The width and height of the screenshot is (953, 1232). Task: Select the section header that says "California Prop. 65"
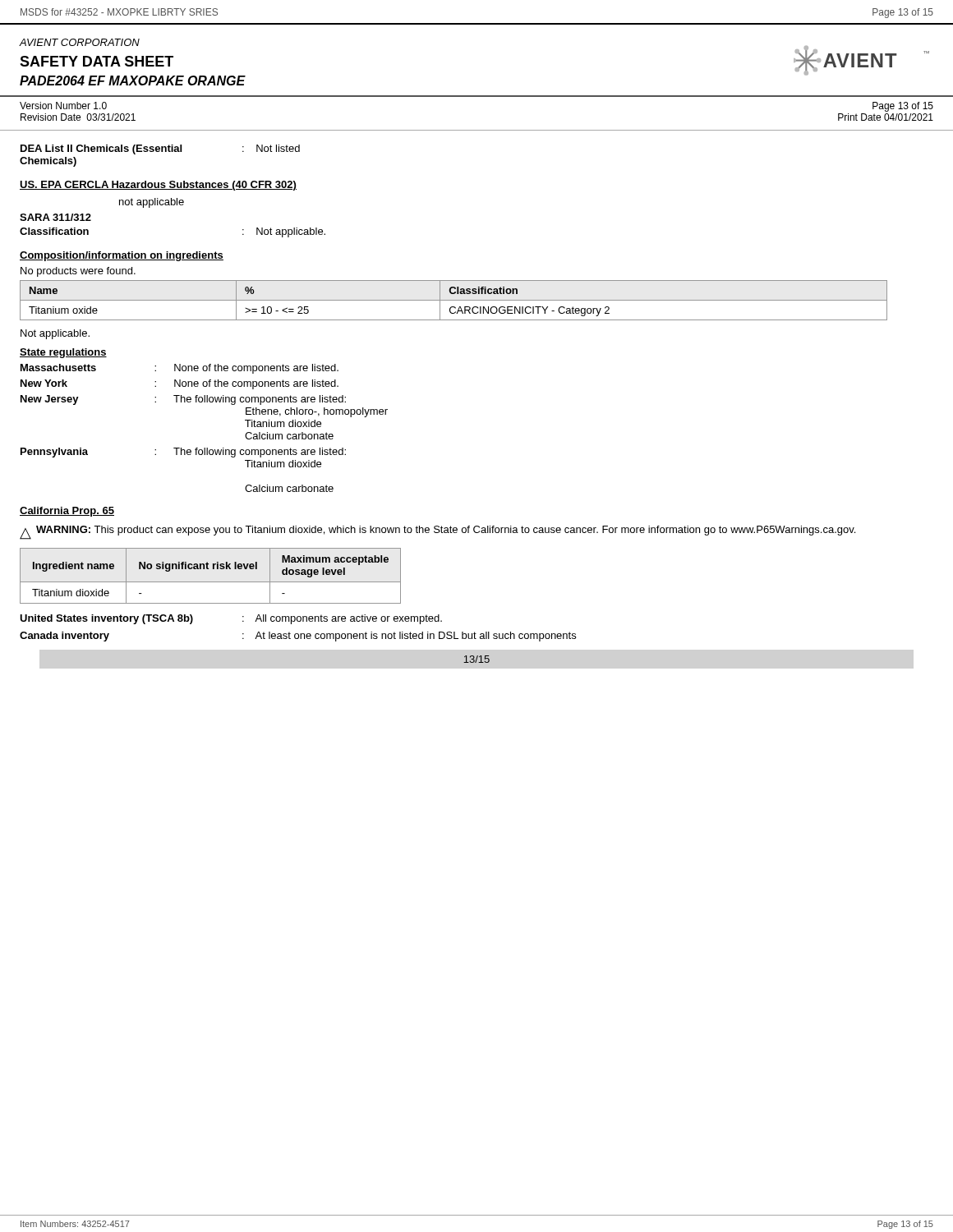(x=67, y=510)
